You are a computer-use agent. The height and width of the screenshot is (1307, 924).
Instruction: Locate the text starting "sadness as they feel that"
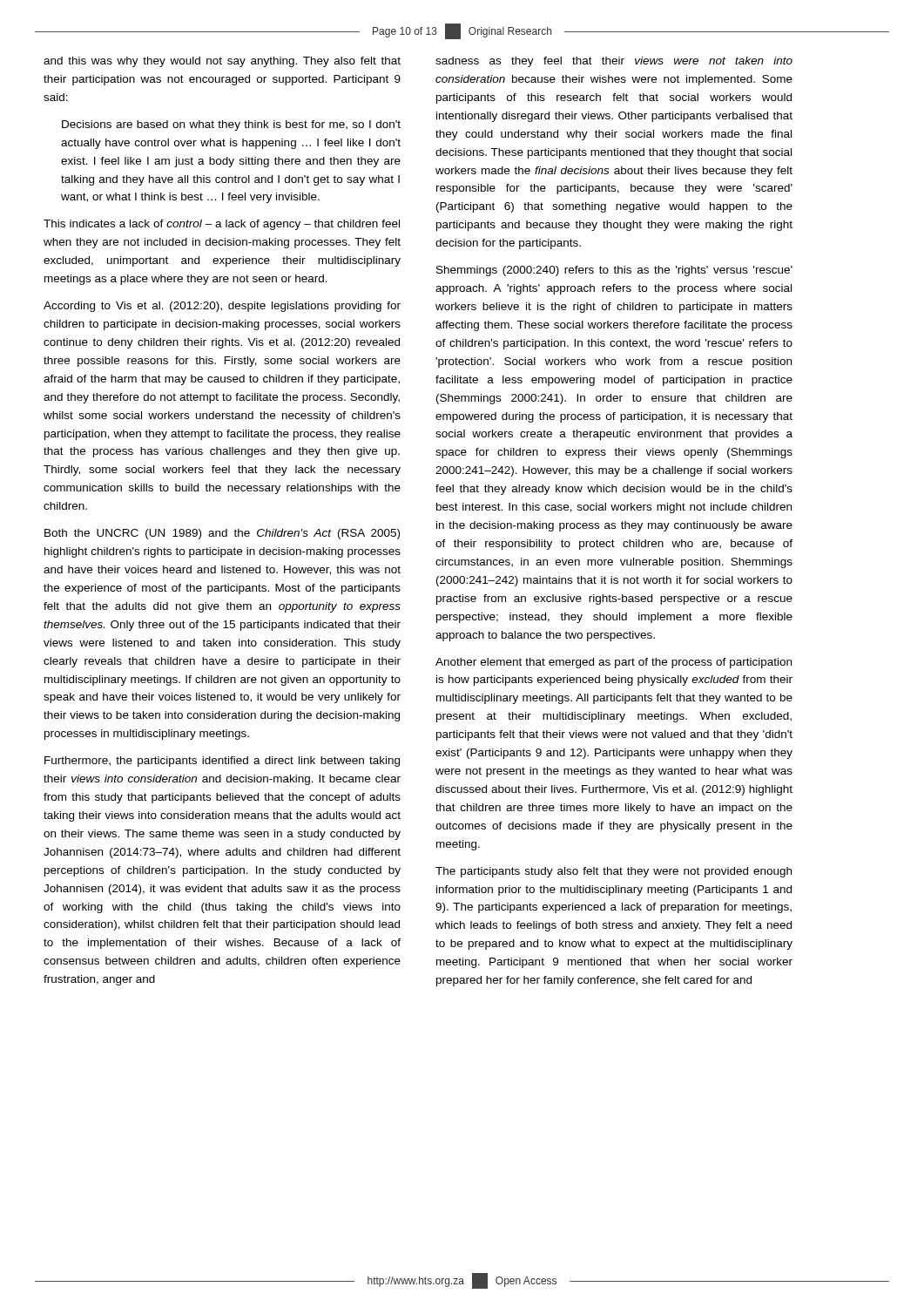[614, 153]
